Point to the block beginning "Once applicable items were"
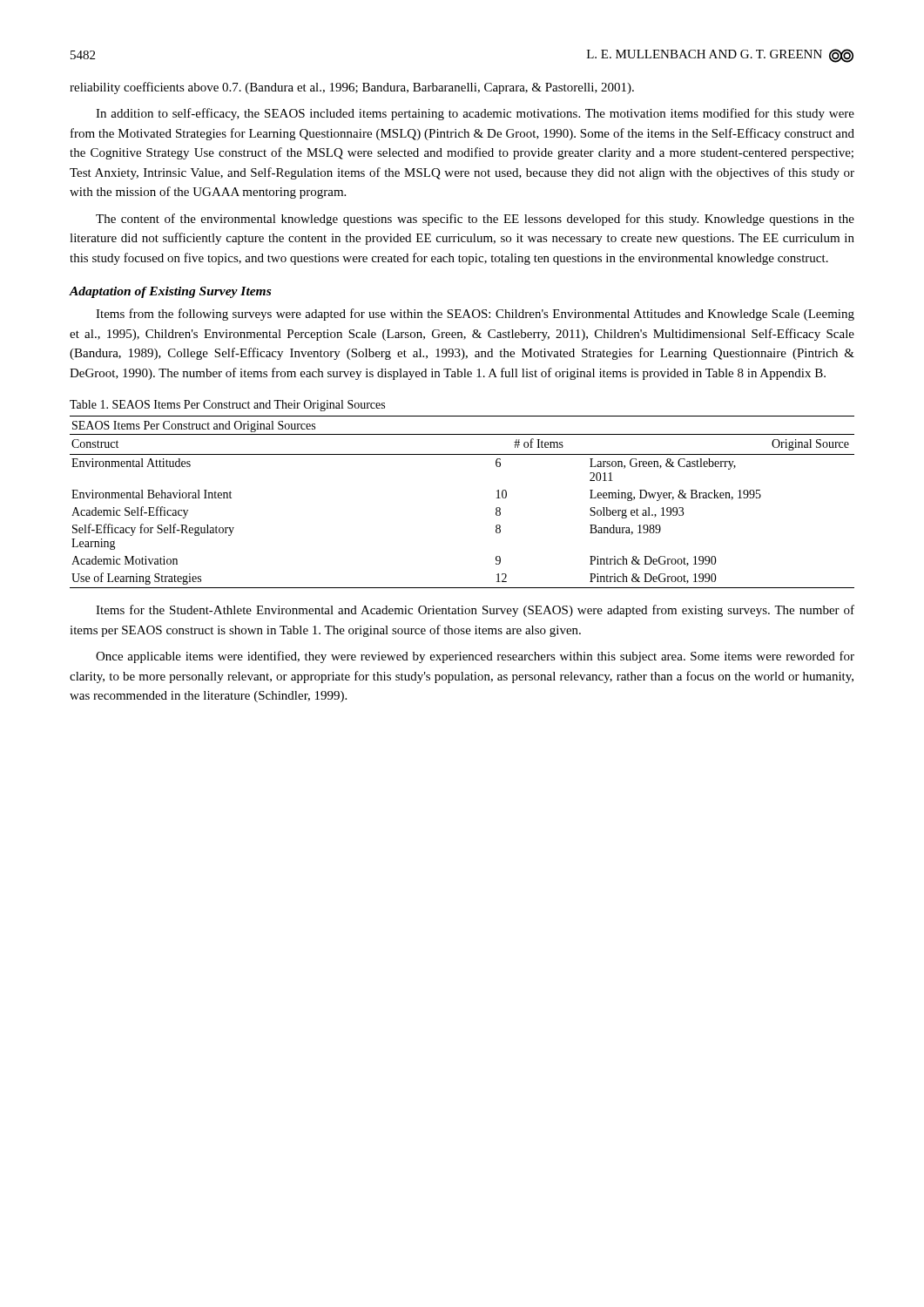924x1307 pixels. pyautogui.click(x=462, y=676)
